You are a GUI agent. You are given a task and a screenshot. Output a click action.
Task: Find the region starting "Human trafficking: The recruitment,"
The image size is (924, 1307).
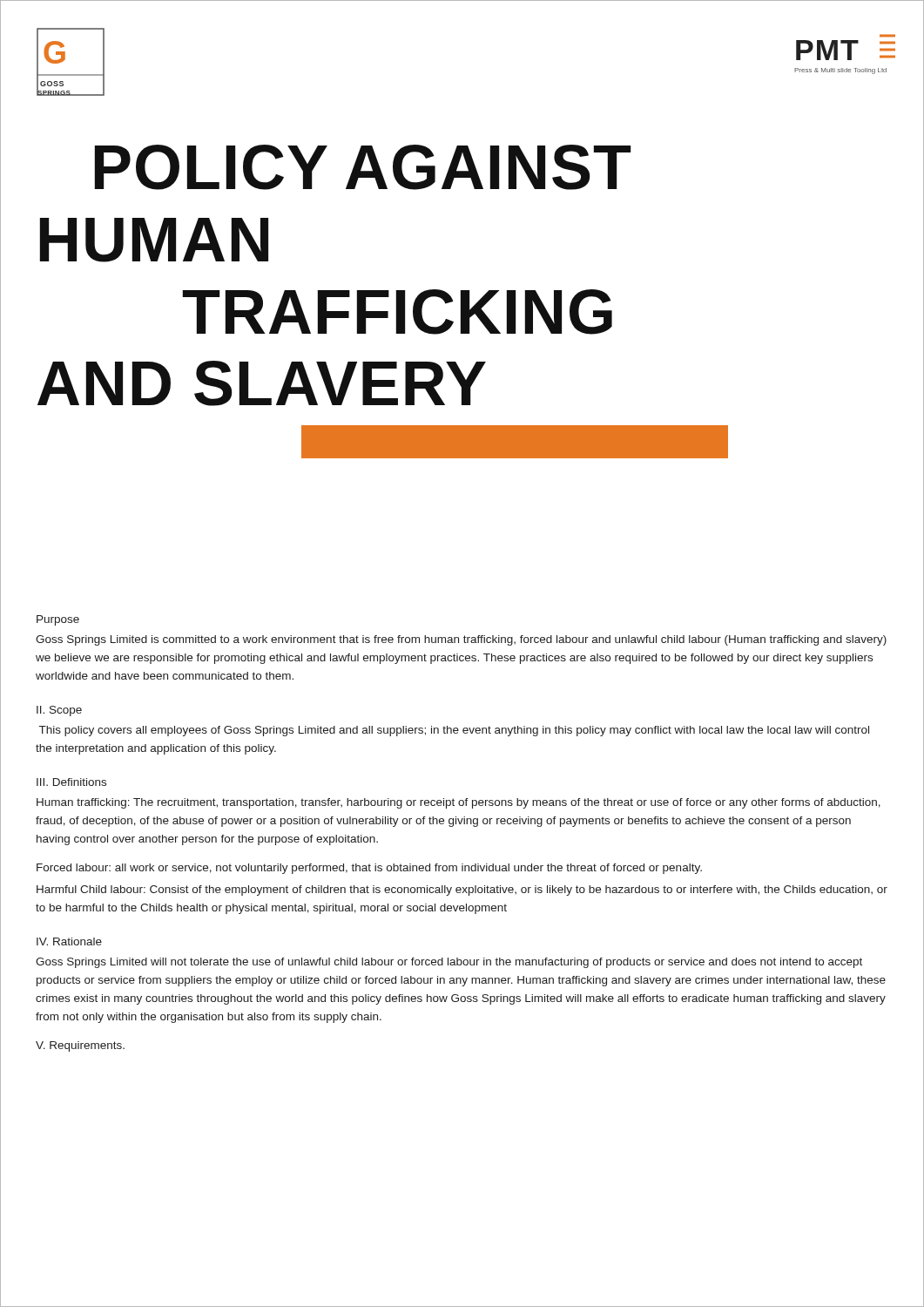tap(458, 821)
